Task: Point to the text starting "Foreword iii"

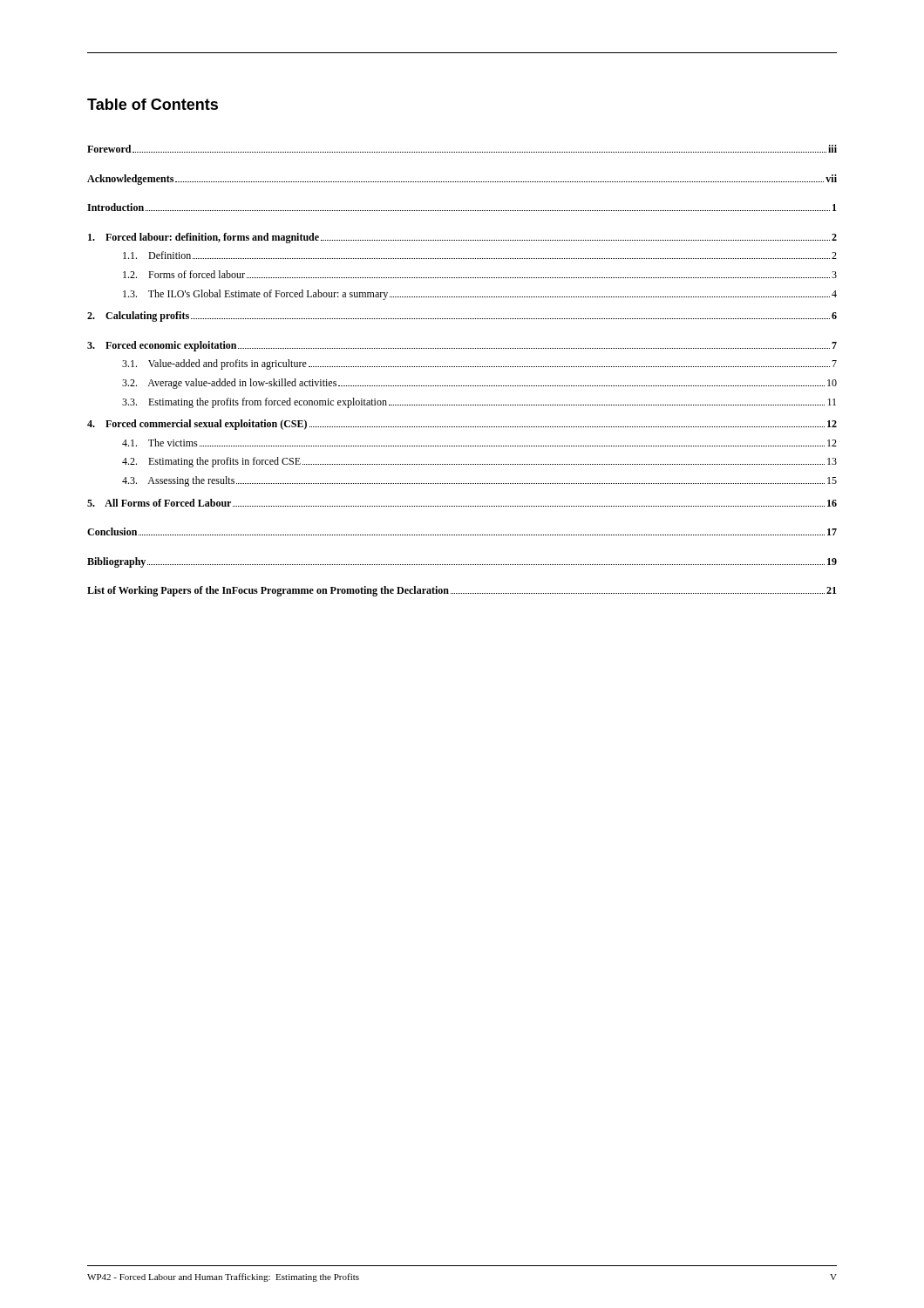Action: (462, 150)
